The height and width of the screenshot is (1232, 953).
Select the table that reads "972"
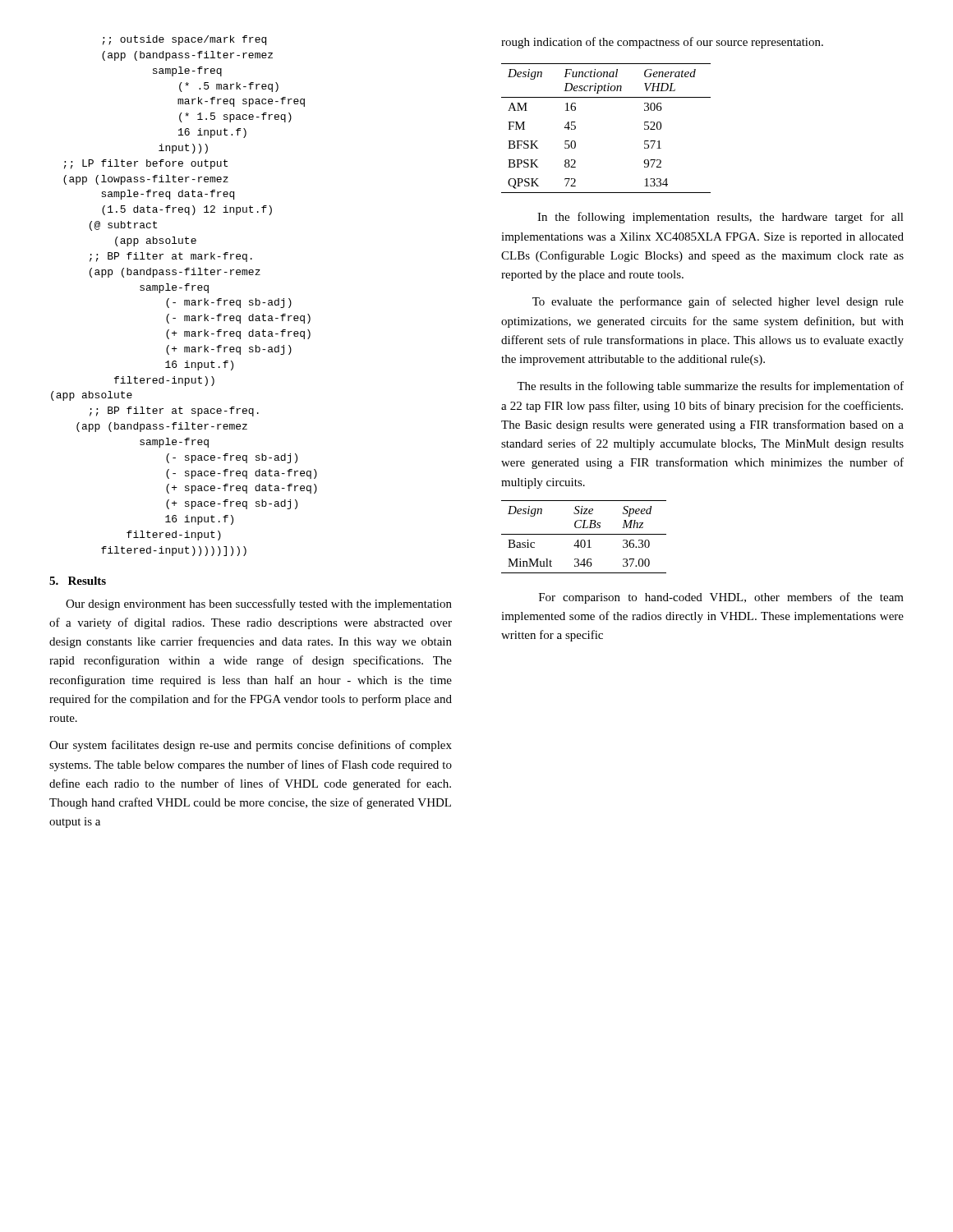point(702,128)
